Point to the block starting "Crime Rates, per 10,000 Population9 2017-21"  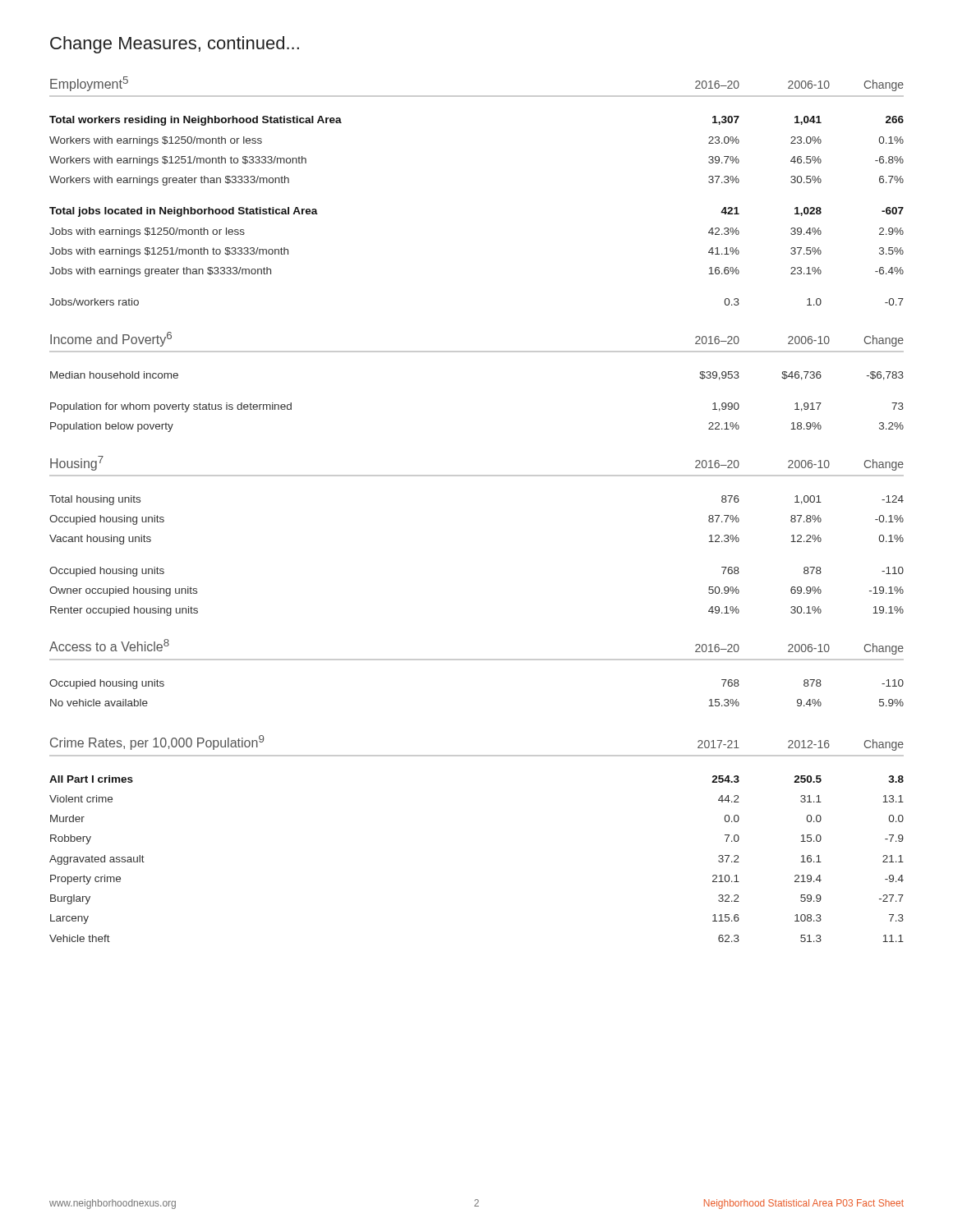(156, 743)
